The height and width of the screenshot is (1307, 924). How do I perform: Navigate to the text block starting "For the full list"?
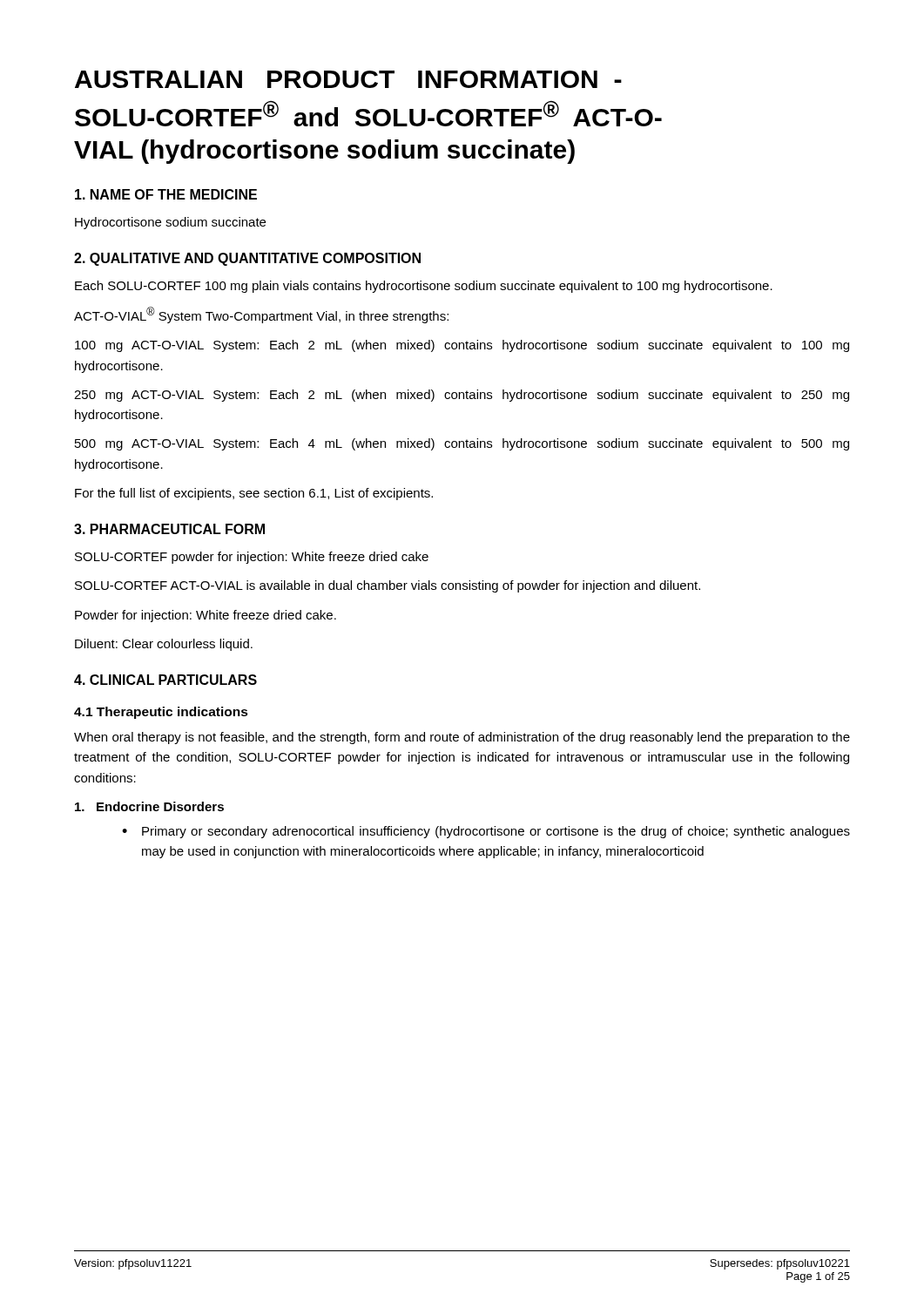point(254,493)
